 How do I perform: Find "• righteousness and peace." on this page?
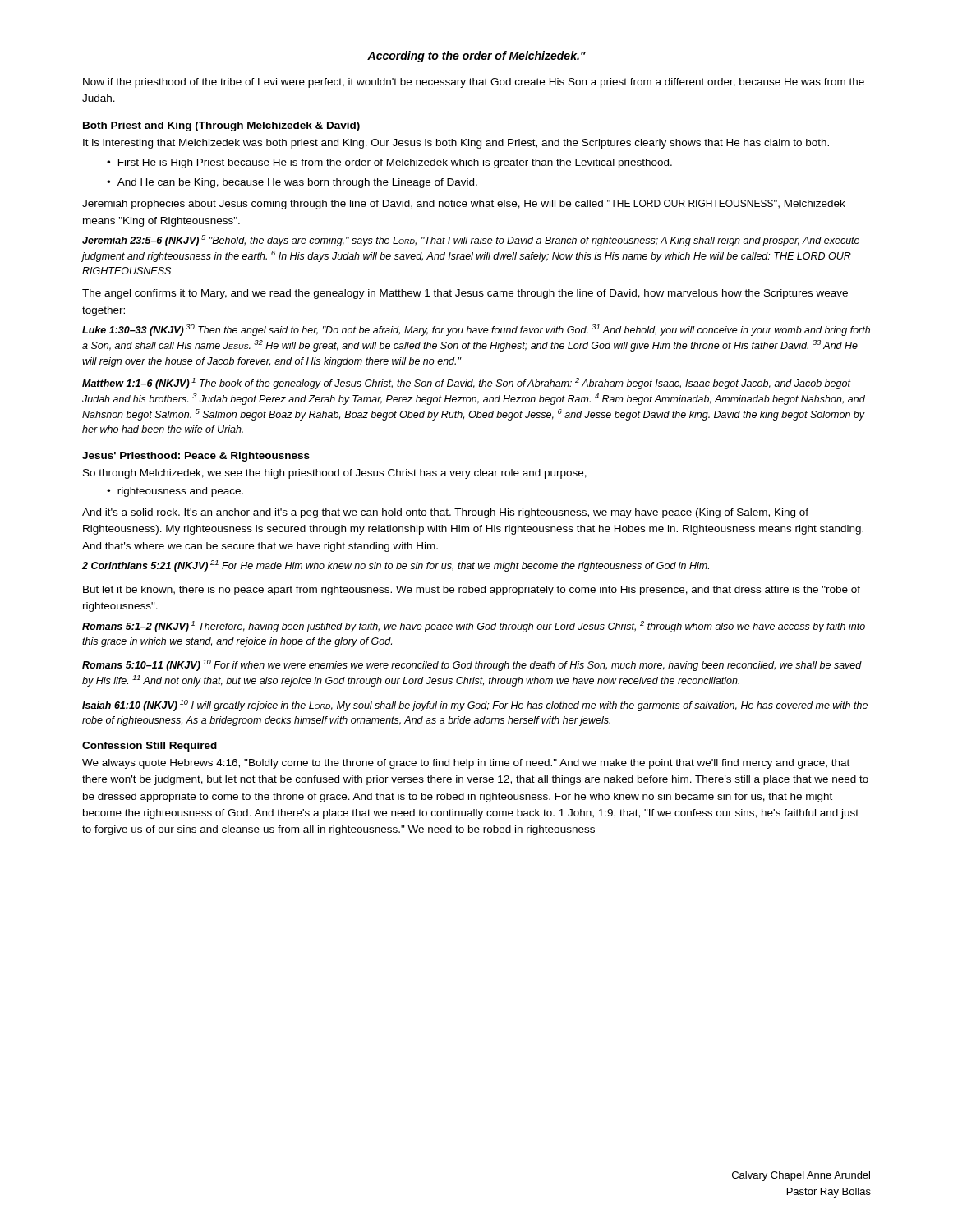176,491
